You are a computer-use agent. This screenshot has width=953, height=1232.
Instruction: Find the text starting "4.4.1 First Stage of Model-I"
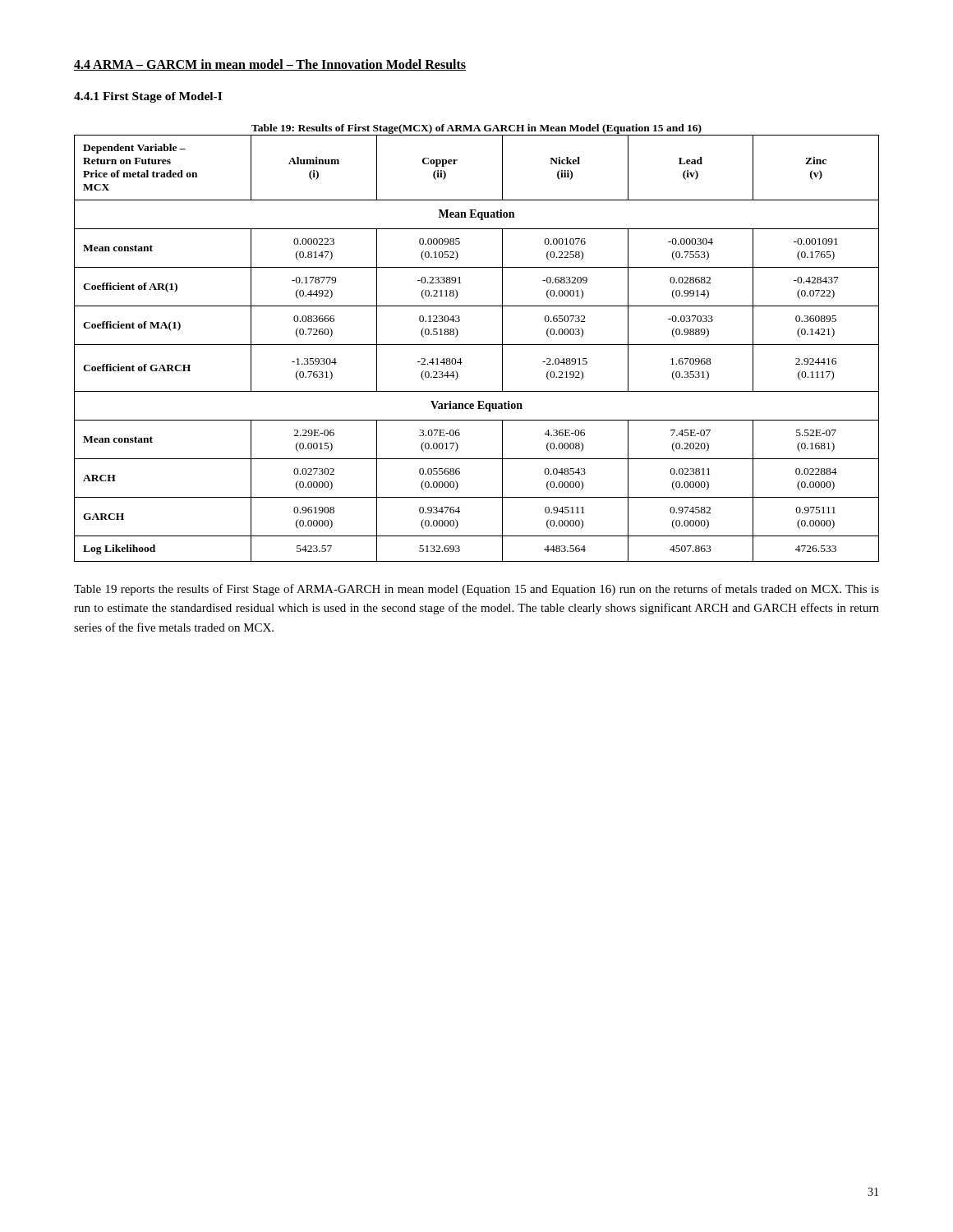point(148,96)
